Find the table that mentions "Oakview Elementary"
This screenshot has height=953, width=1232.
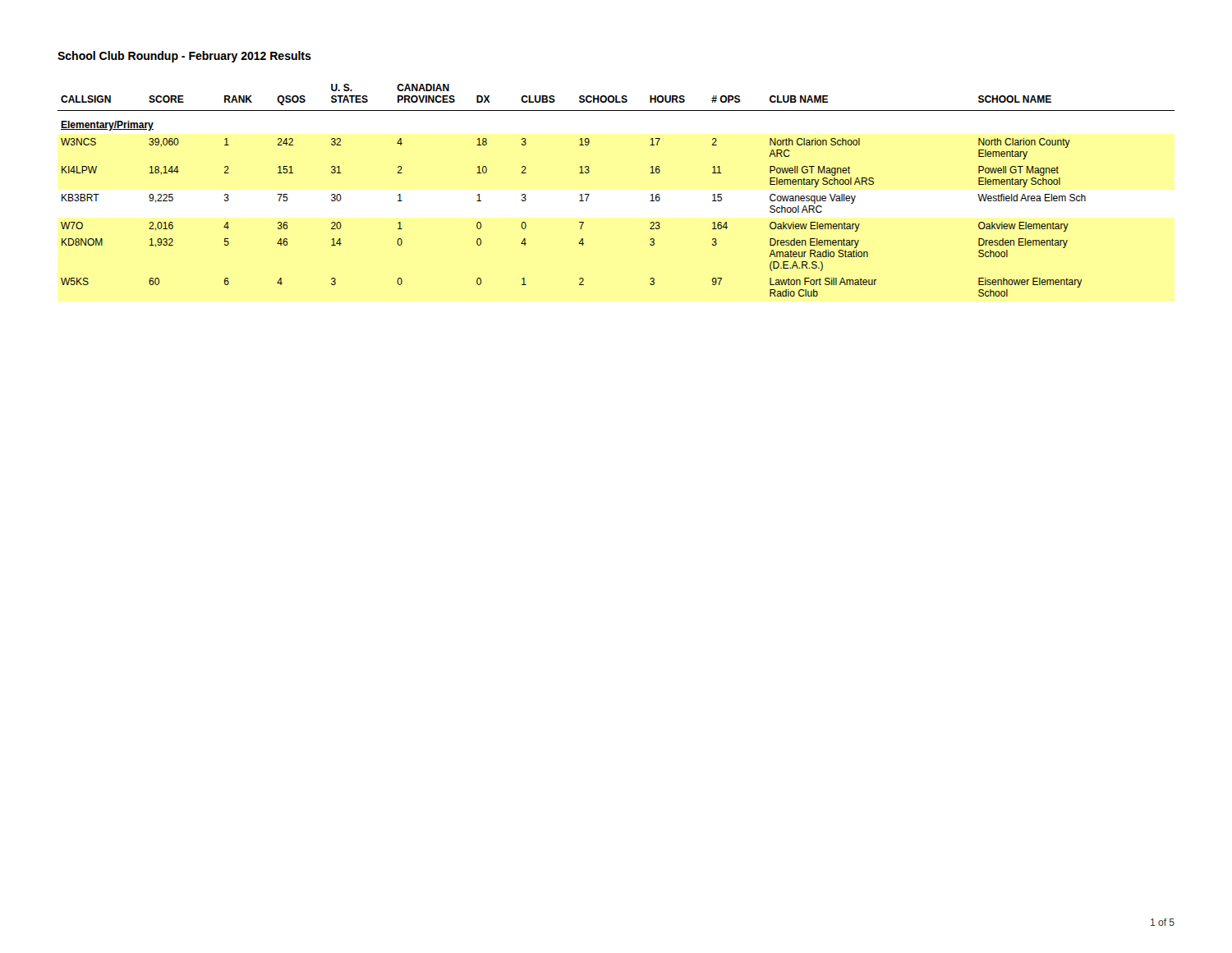(x=616, y=190)
